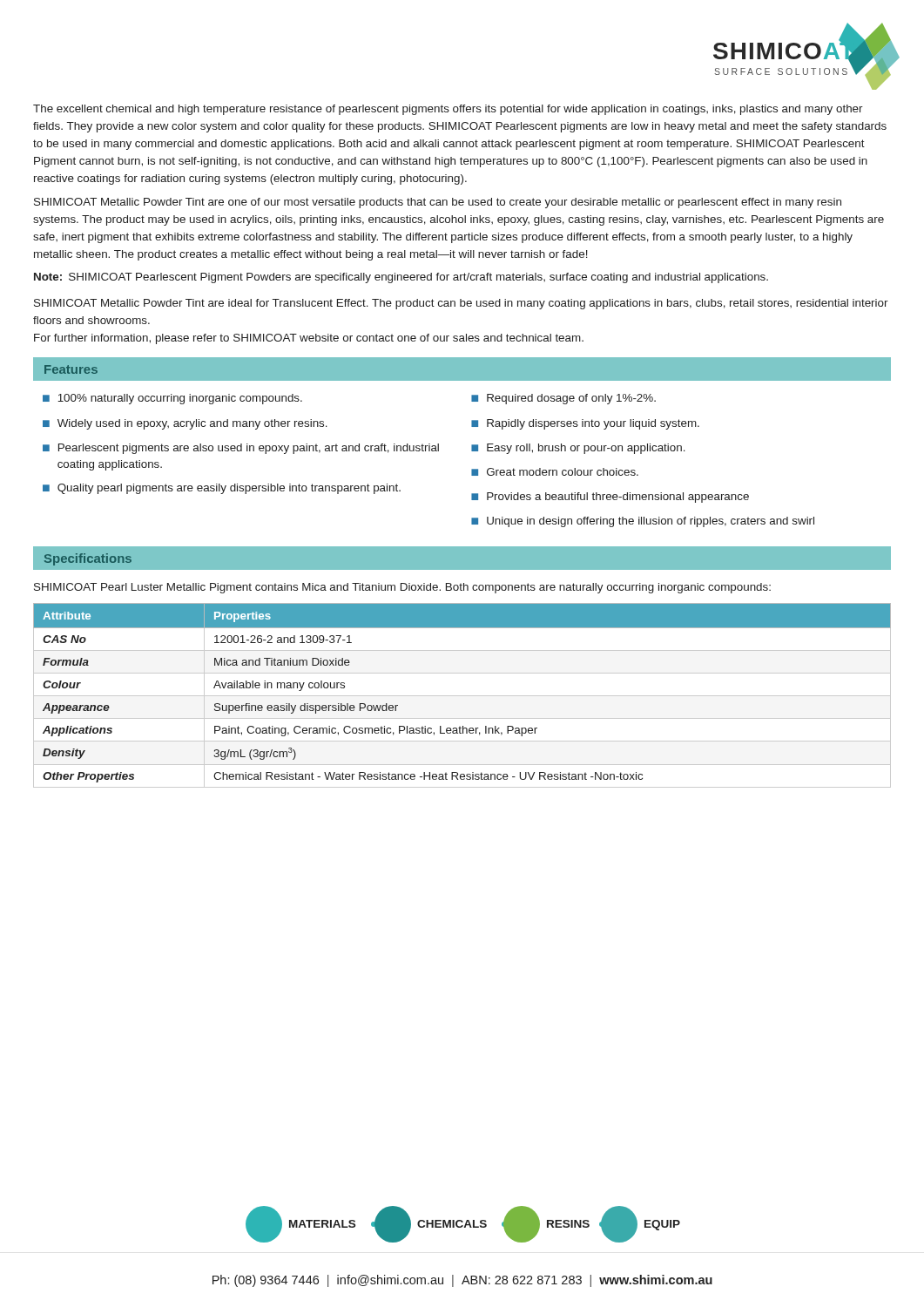Image resolution: width=924 pixels, height=1307 pixels.
Task: Select the text block containing "The excellent chemical and high temperature"
Action: tap(460, 144)
